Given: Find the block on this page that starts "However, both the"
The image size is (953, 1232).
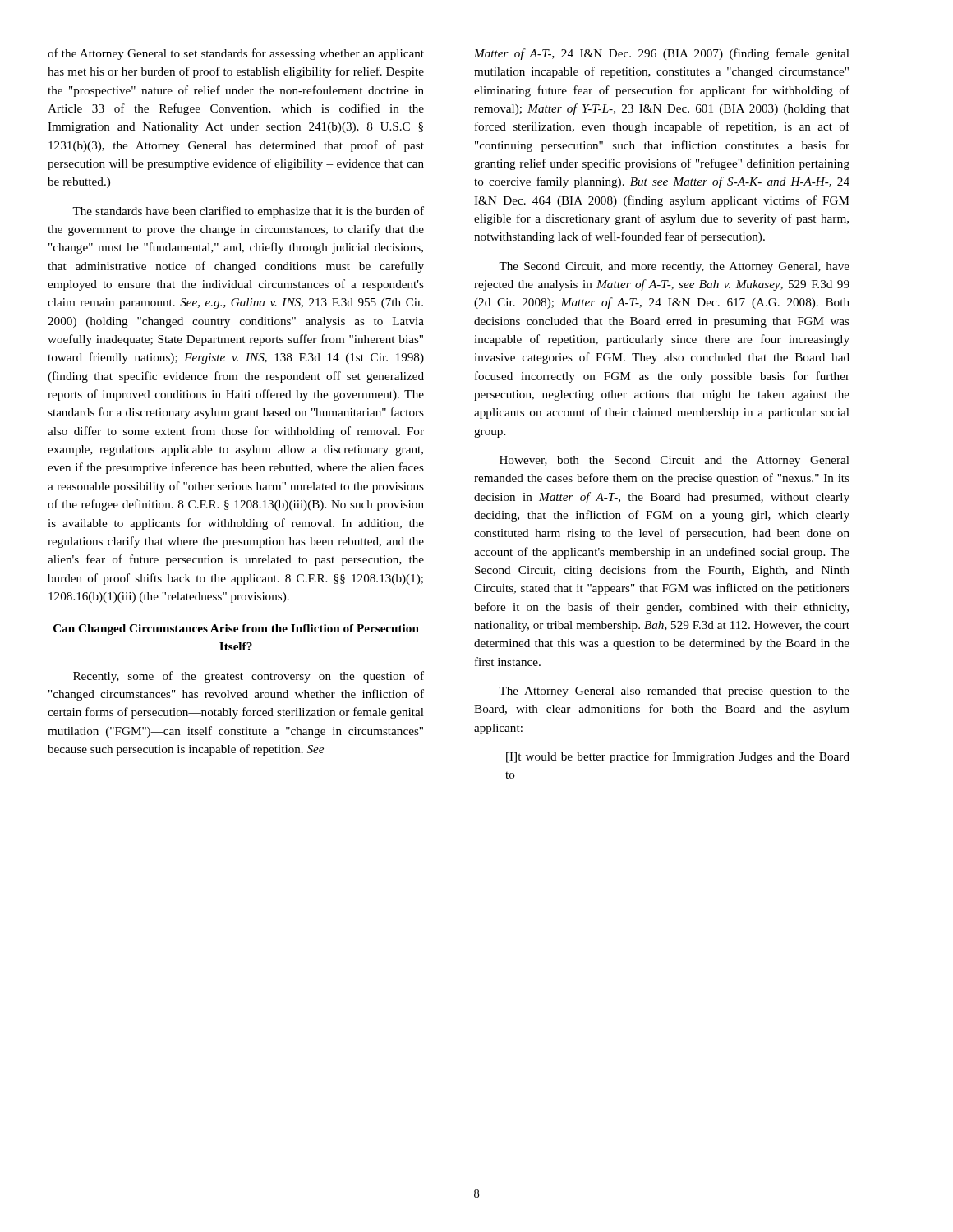Looking at the screenshot, I should pyautogui.click(x=662, y=561).
